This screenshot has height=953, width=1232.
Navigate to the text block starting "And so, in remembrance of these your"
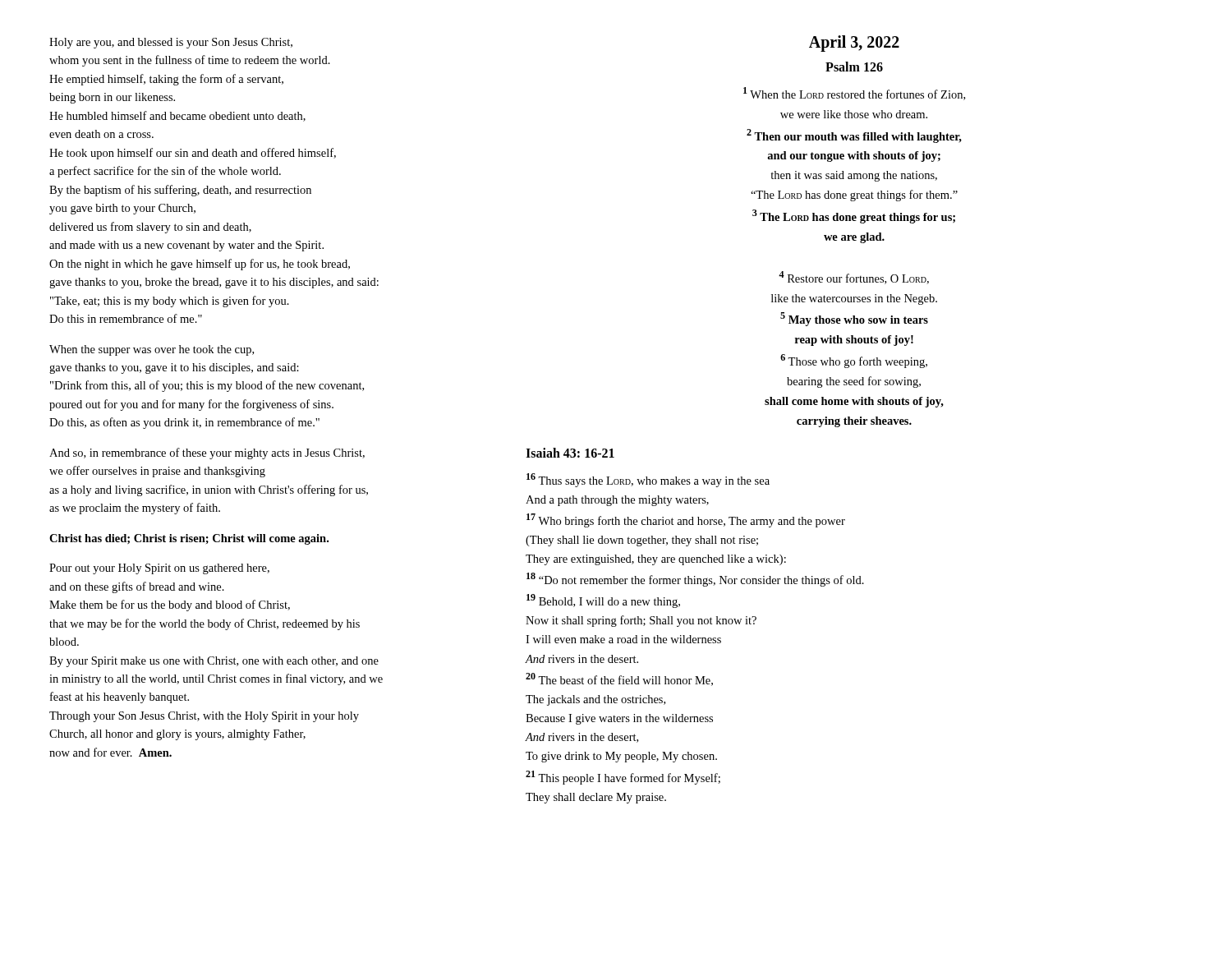[209, 480]
